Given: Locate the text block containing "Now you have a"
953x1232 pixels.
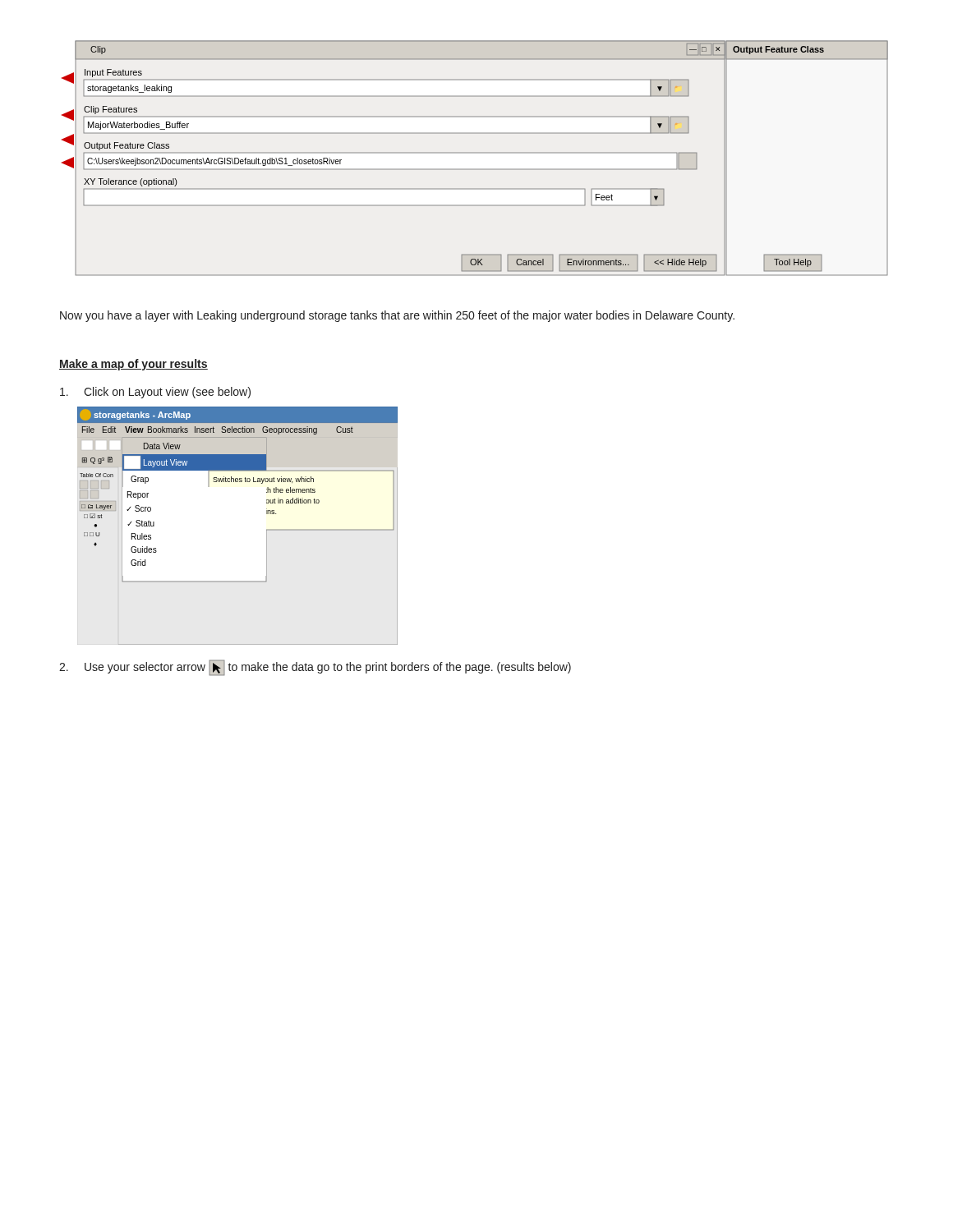Looking at the screenshot, I should (x=397, y=315).
